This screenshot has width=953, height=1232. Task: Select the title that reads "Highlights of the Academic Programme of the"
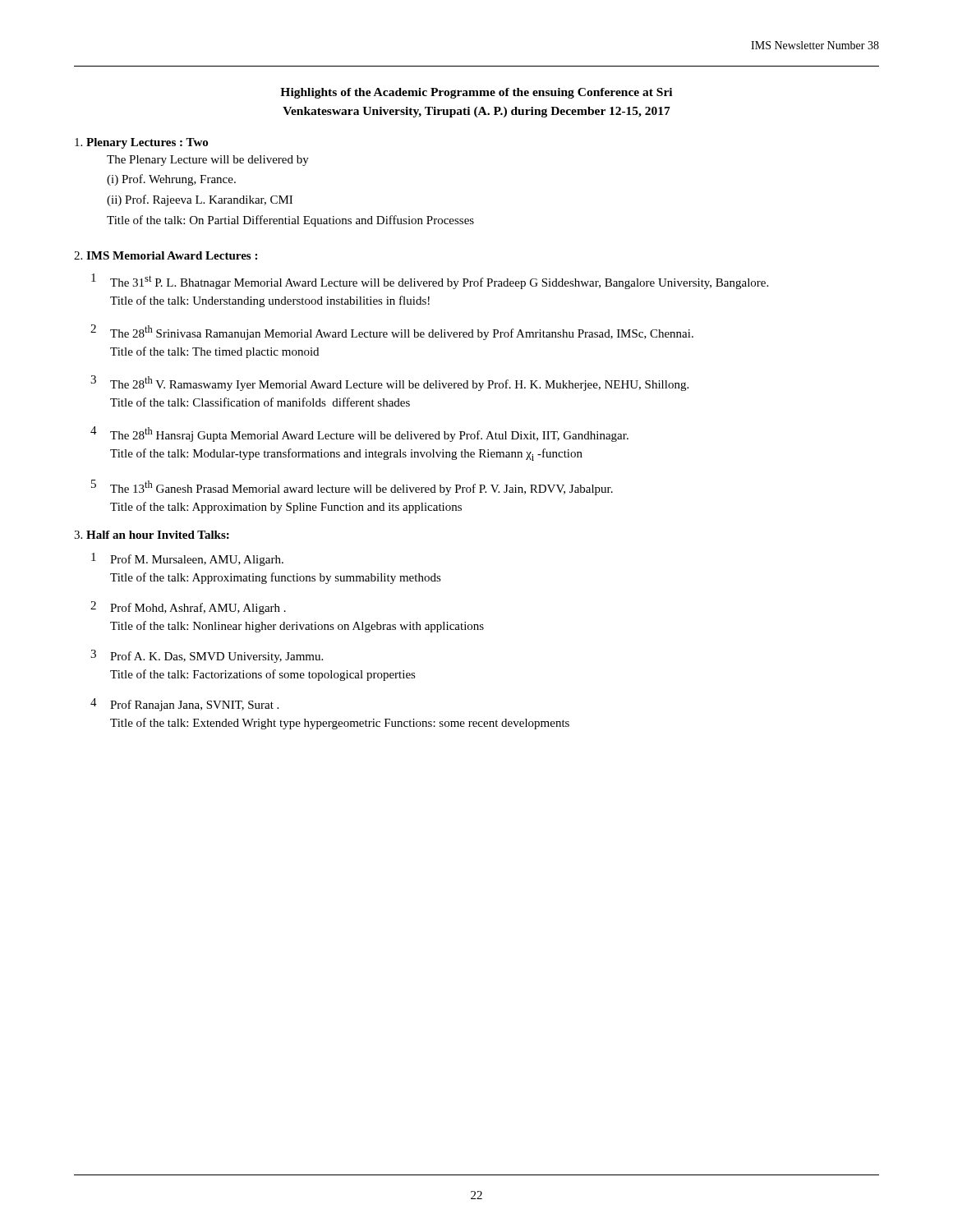pyautogui.click(x=476, y=101)
